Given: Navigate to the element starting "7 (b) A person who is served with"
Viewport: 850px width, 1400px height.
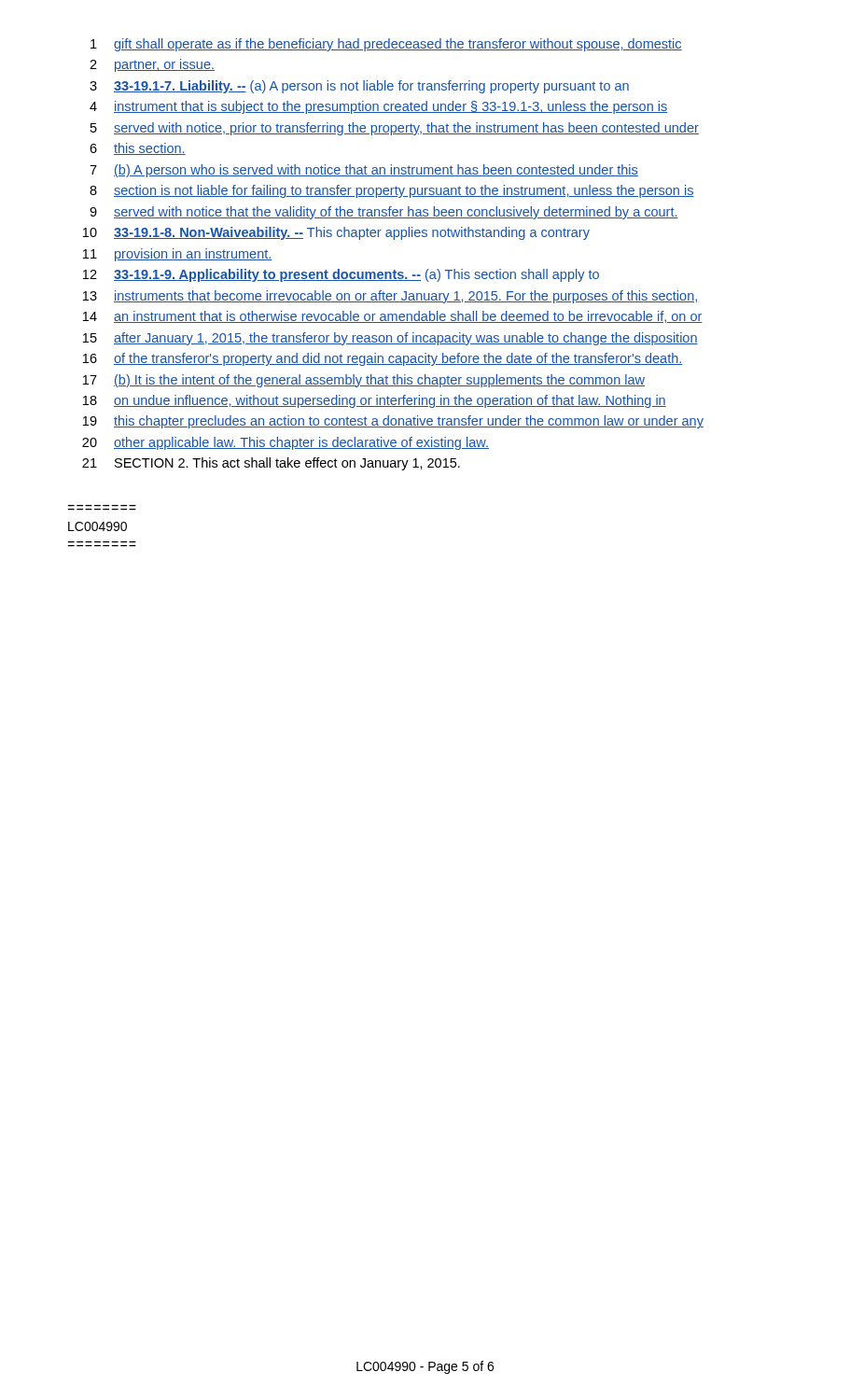Looking at the screenshot, I should [x=425, y=170].
